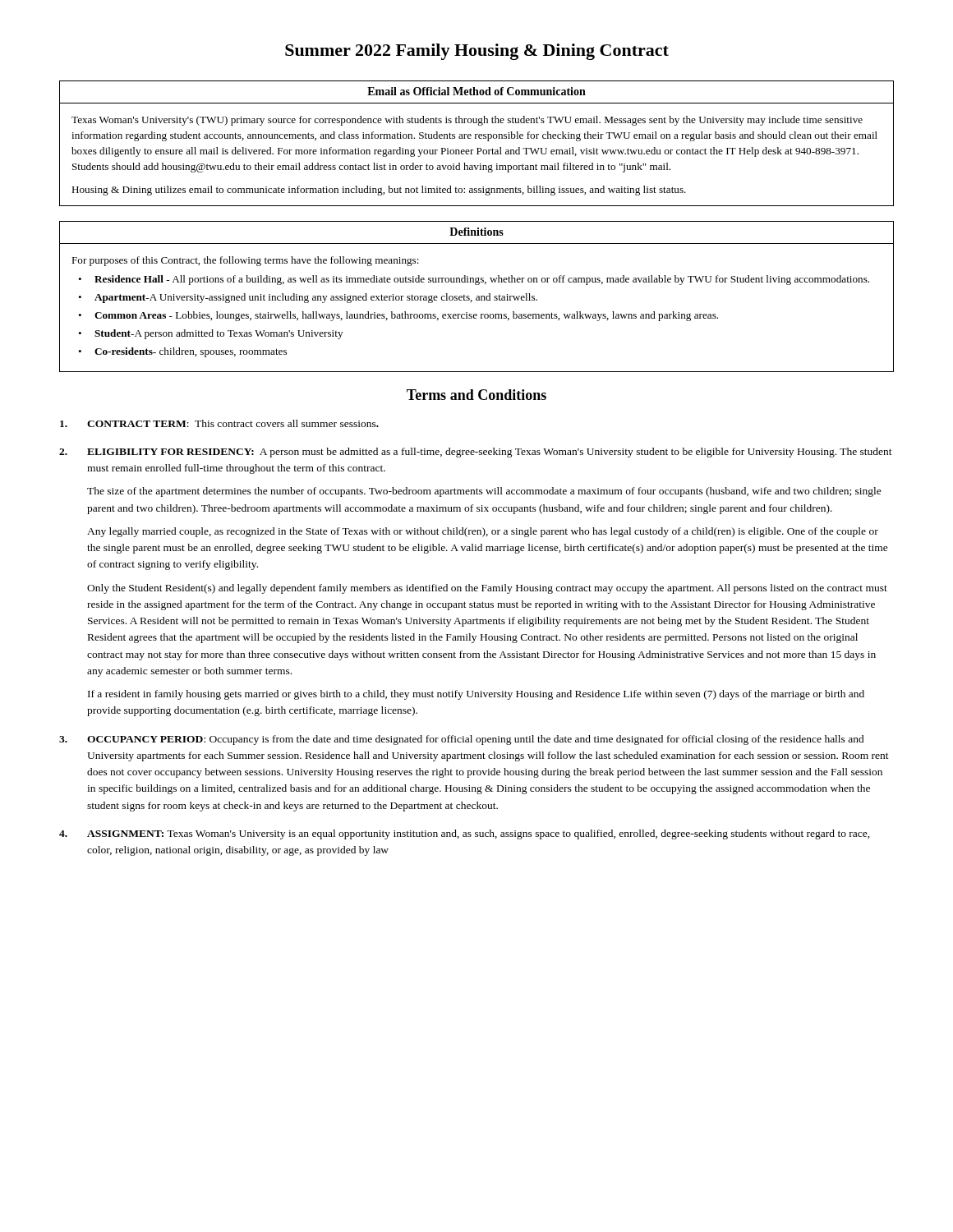Screen dimensions: 1232x953
Task: Navigate to the passage starting "For purposes of"
Action: (x=245, y=261)
